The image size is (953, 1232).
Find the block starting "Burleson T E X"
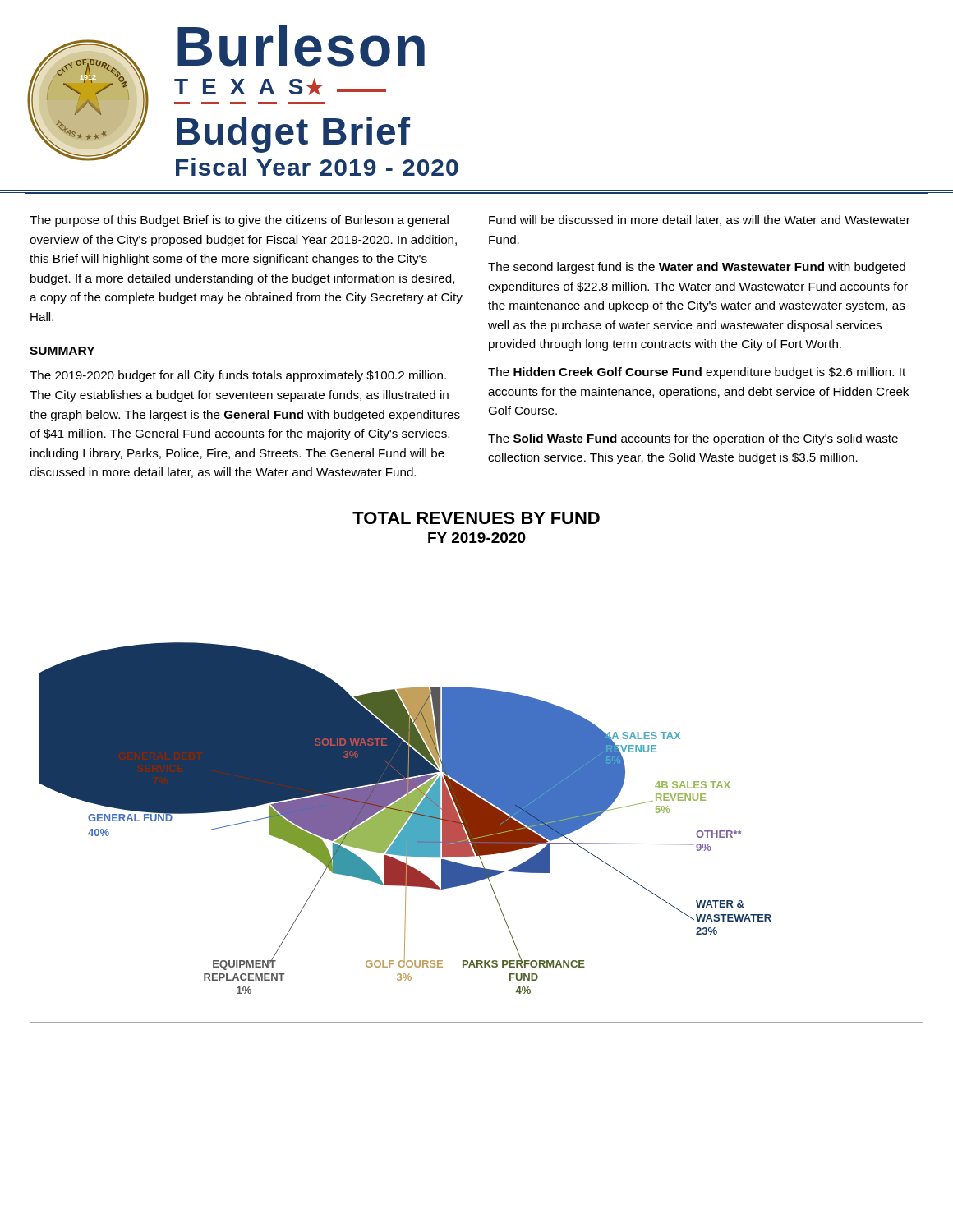point(317,100)
